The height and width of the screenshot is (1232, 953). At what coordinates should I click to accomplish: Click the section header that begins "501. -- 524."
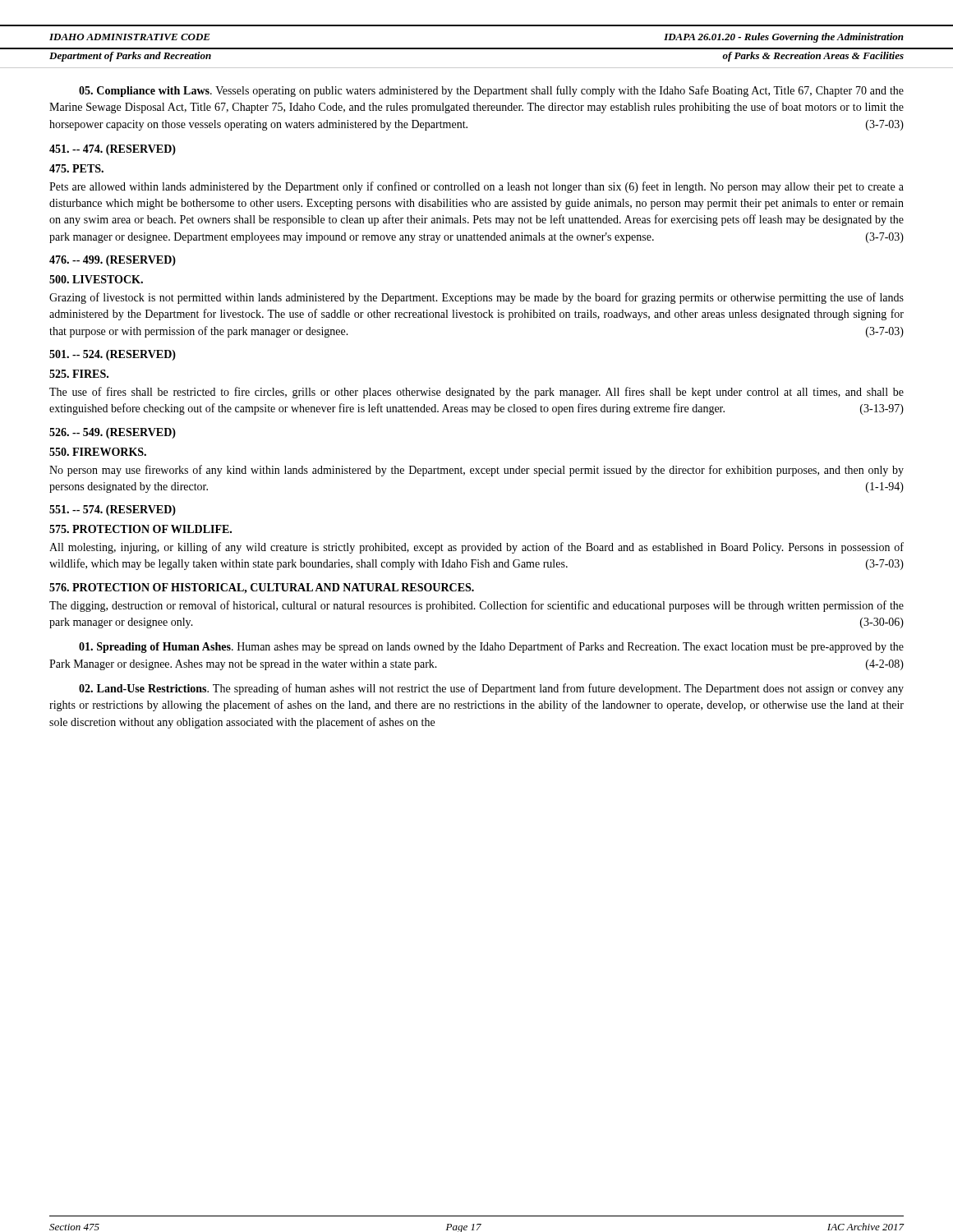(113, 354)
